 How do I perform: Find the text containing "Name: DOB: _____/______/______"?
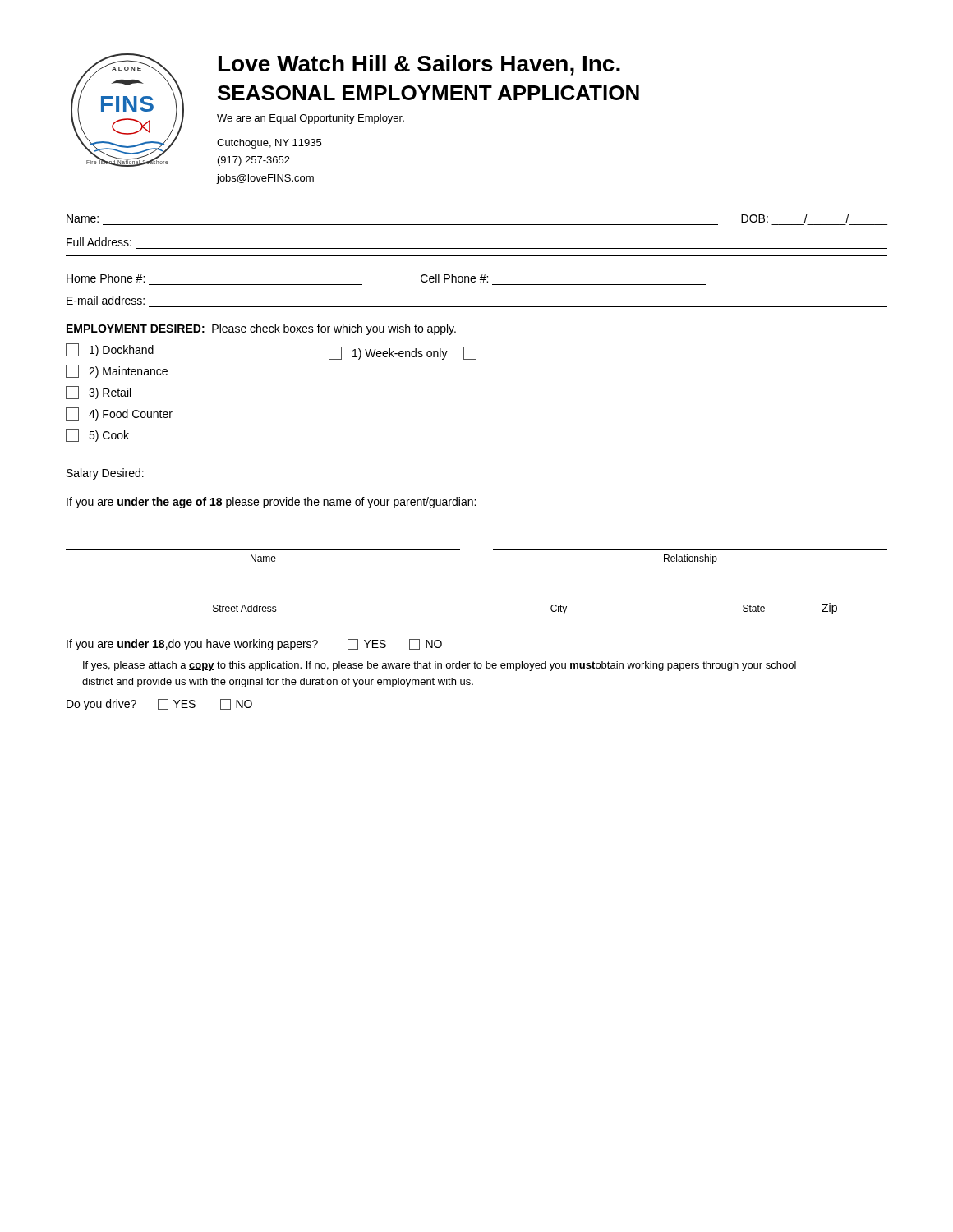pyautogui.click(x=476, y=218)
